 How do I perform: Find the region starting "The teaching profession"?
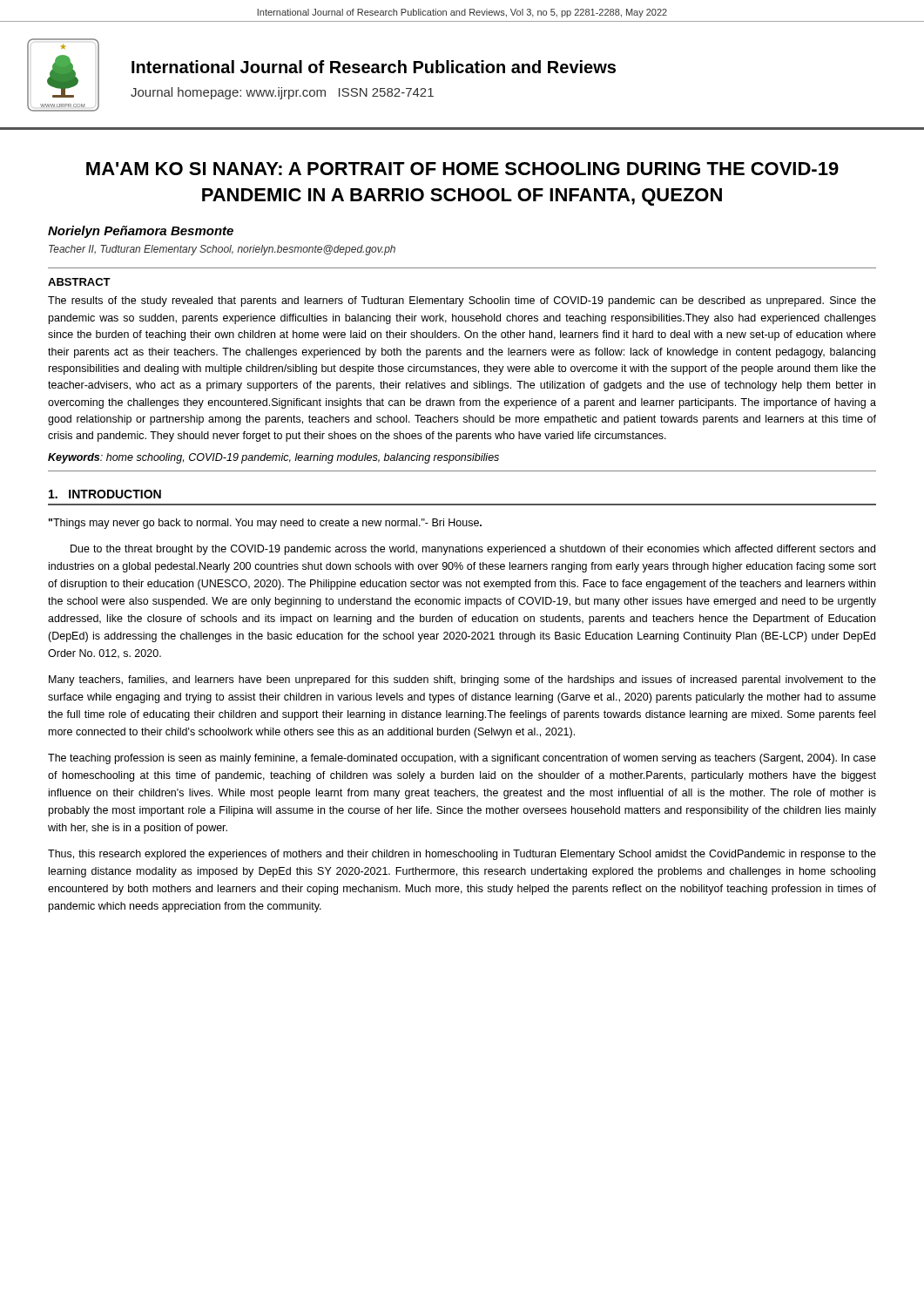coord(462,793)
